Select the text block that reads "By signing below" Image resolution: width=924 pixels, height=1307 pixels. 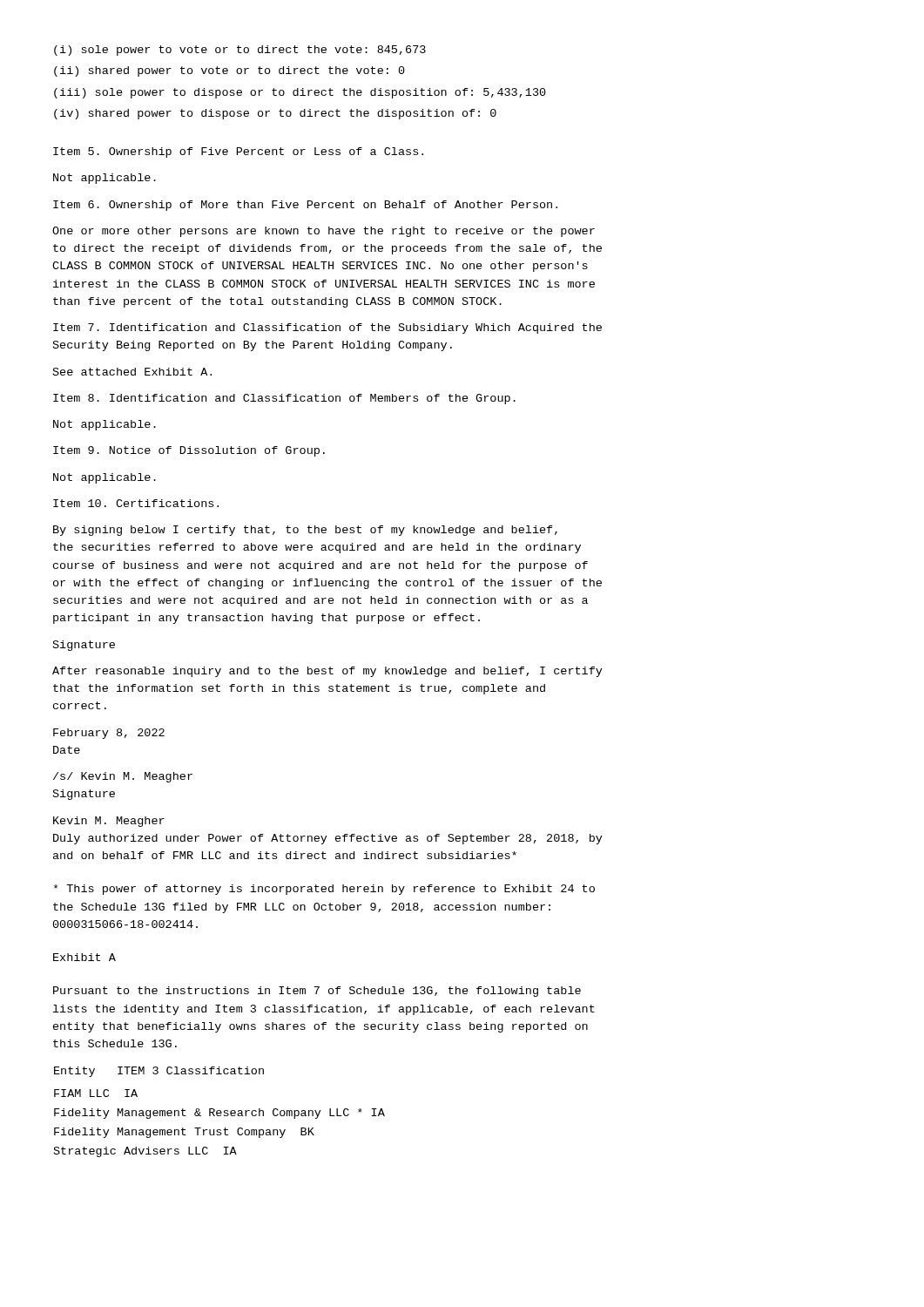(327, 574)
